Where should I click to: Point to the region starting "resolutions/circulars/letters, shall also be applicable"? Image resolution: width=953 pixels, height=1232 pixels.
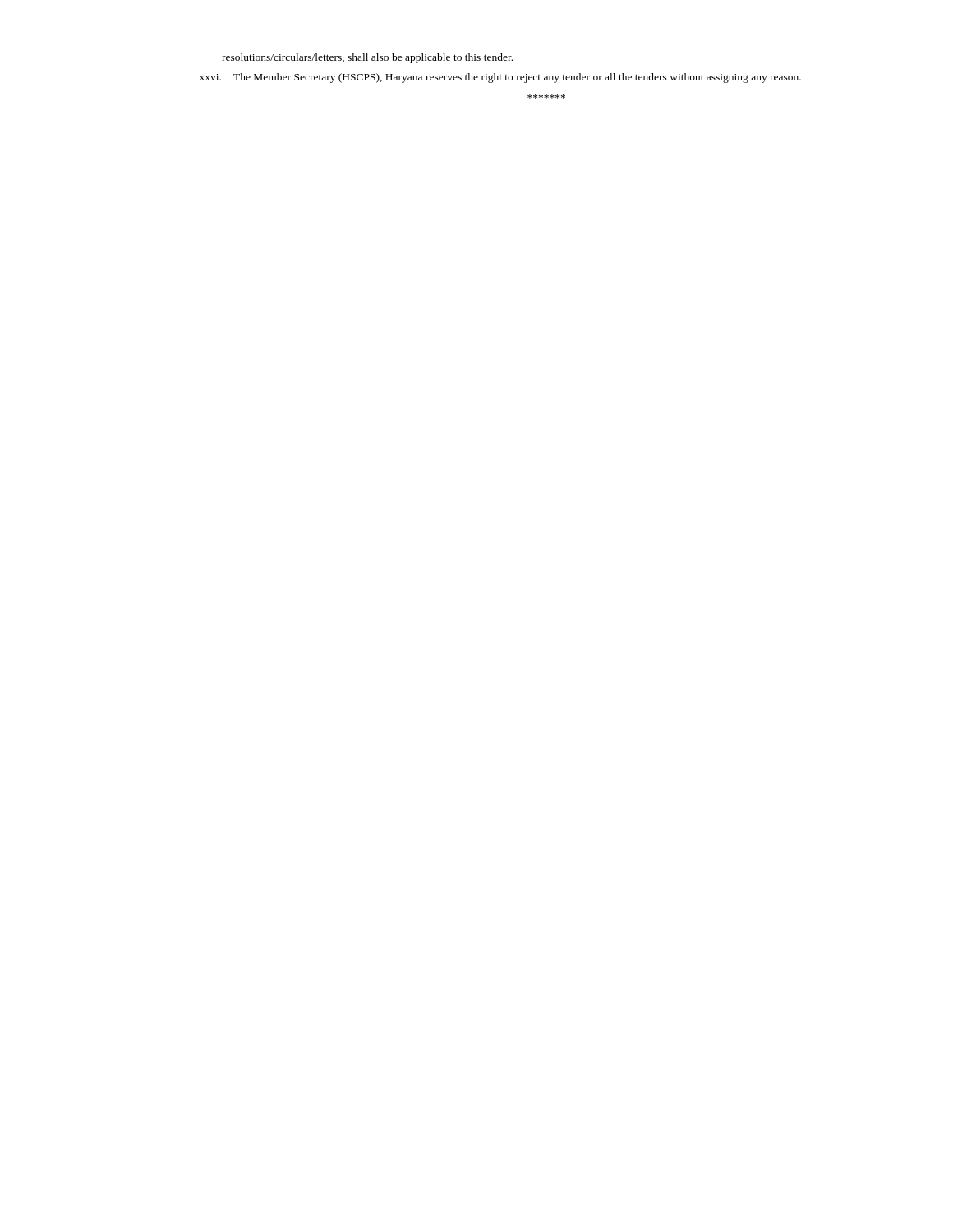368,57
